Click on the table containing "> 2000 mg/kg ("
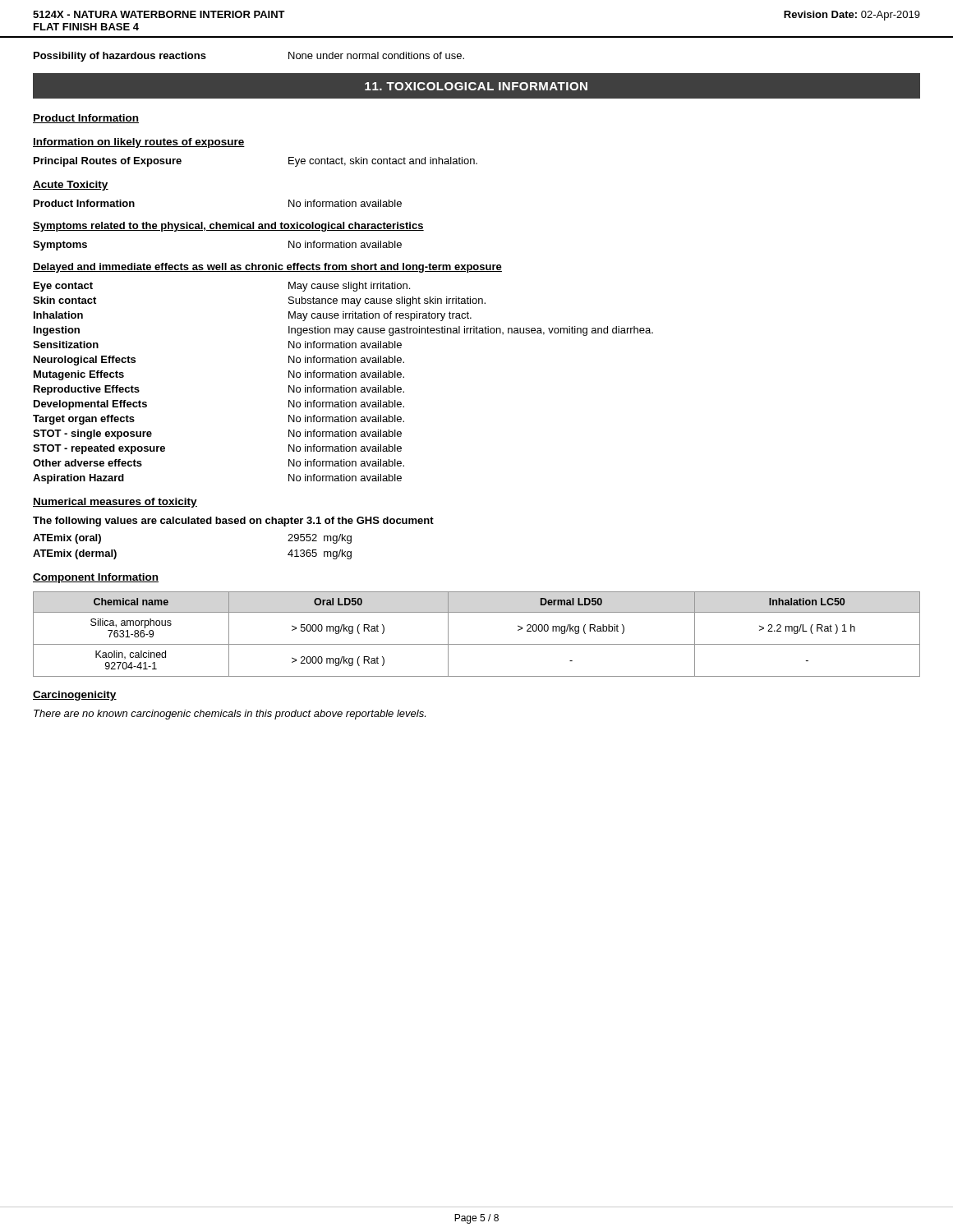Viewport: 953px width, 1232px height. coord(476,634)
